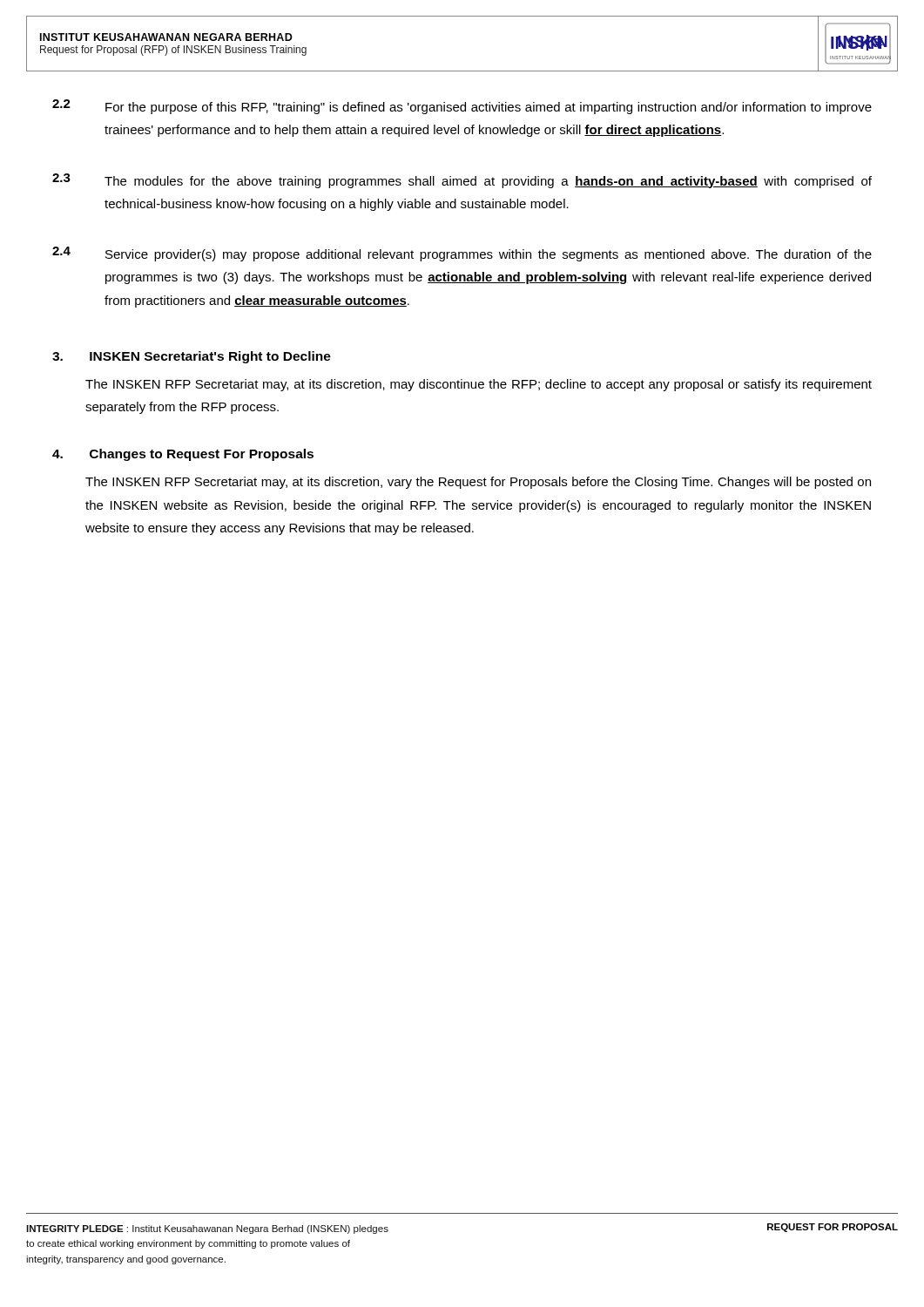Locate the section header that opens with "4. Changes to Request"
This screenshot has width=924, height=1307.
coord(183,454)
